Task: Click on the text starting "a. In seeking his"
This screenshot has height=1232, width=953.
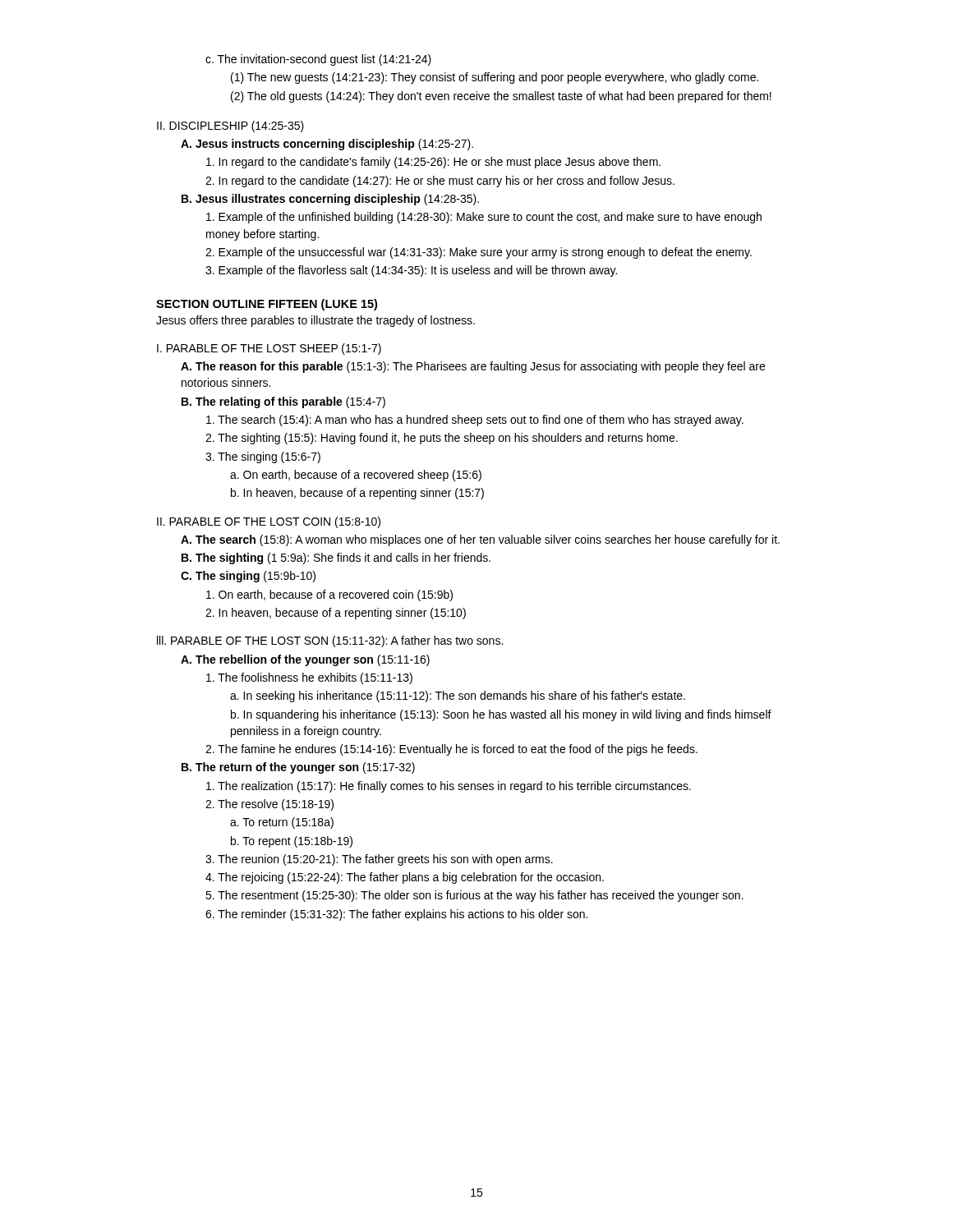Action: [458, 696]
